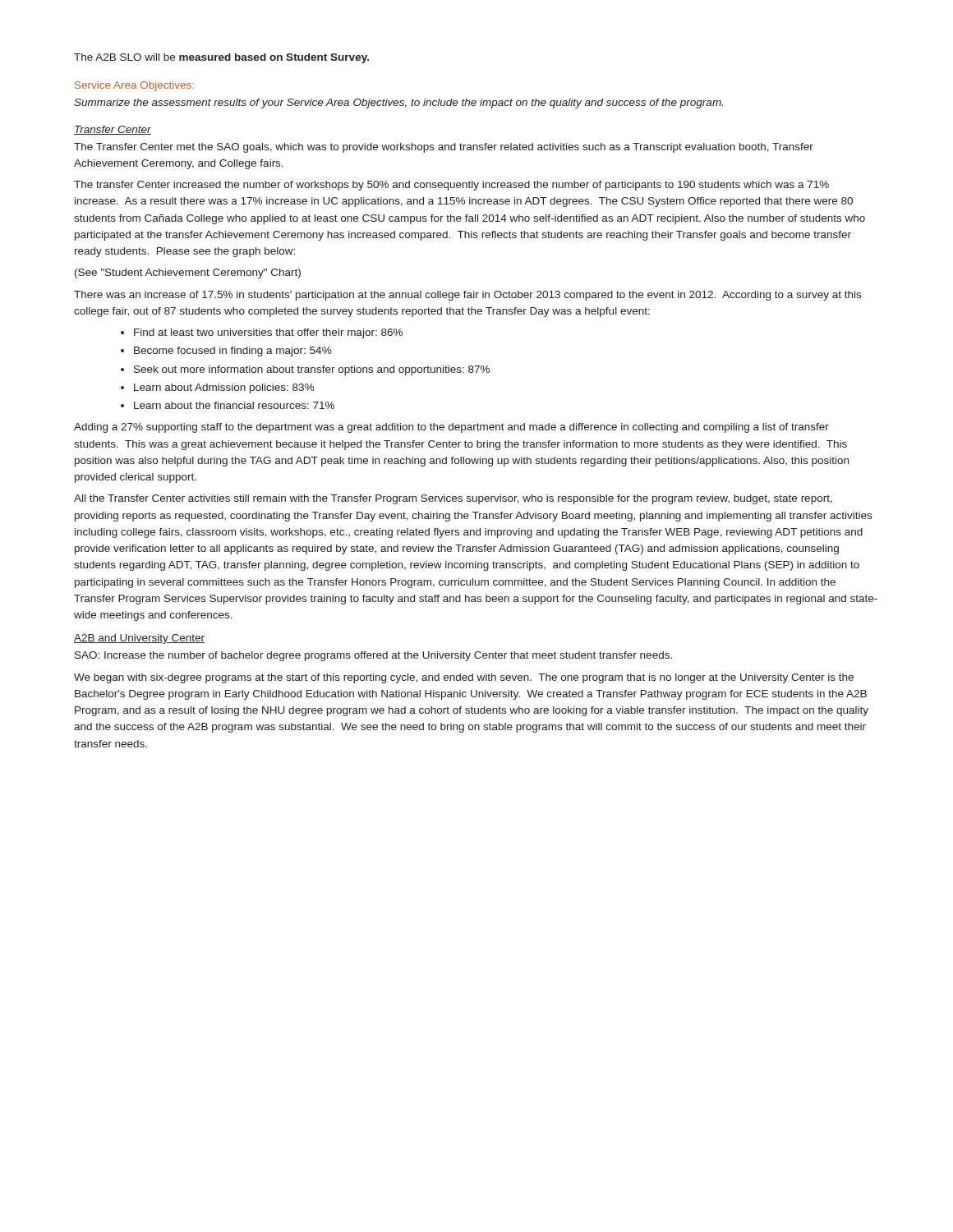Click on the region starting "Adding a 27% supporting"
Viewport: 953px width, 1232px height.
pos(462,452)
